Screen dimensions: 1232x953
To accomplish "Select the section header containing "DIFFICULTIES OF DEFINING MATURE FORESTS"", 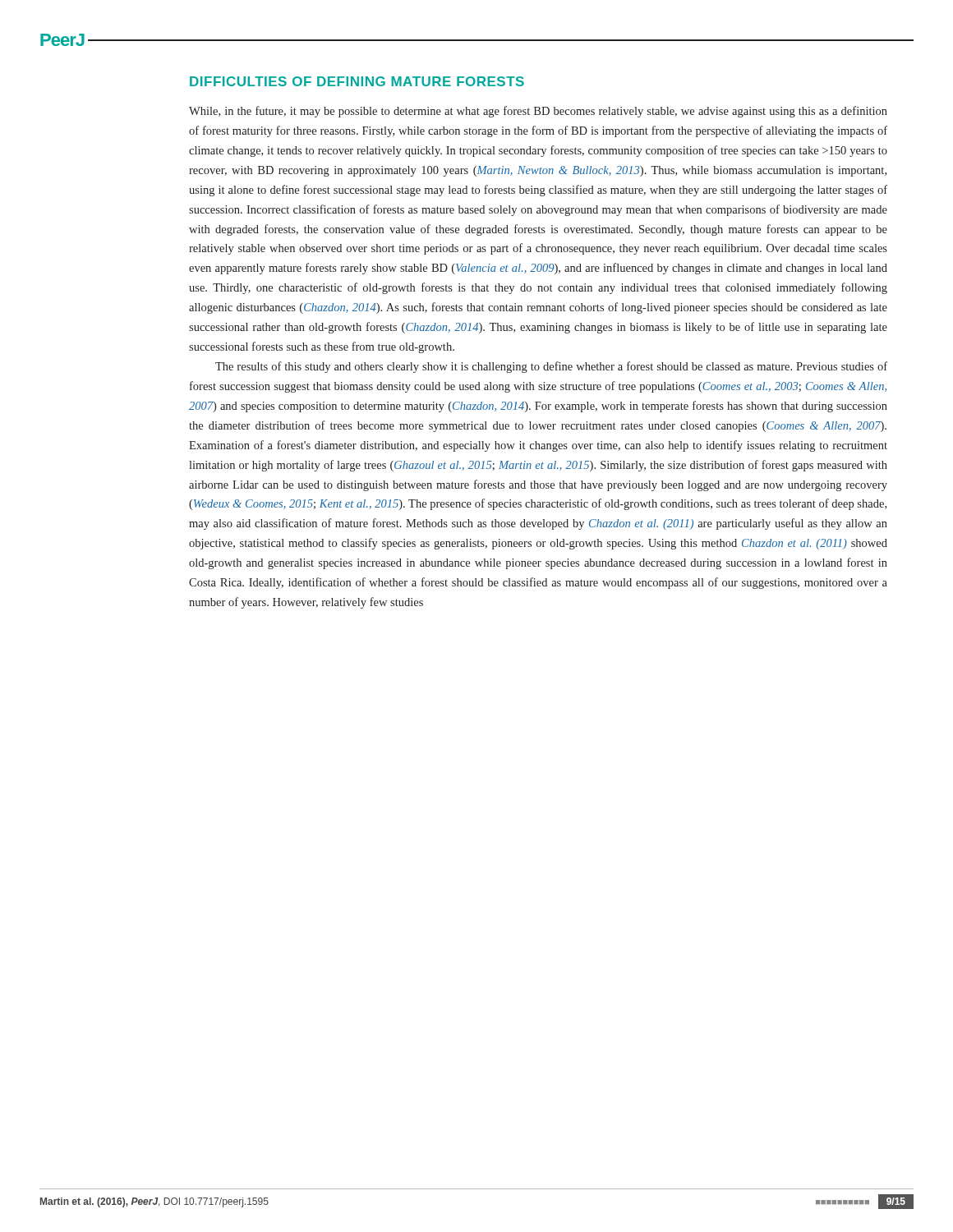I will click(x=357, y=82).
